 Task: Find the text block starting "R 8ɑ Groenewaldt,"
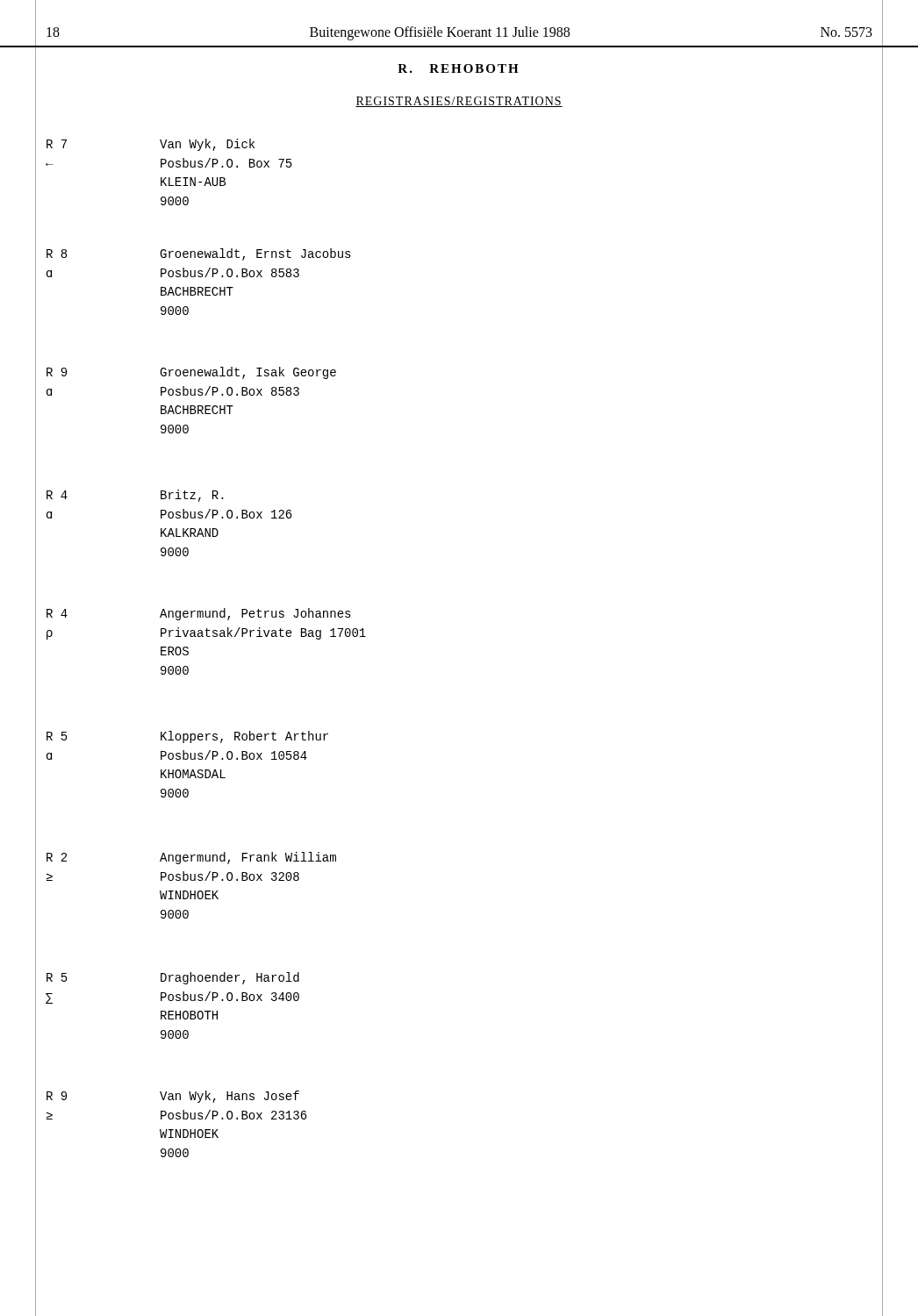coord(199,284)
